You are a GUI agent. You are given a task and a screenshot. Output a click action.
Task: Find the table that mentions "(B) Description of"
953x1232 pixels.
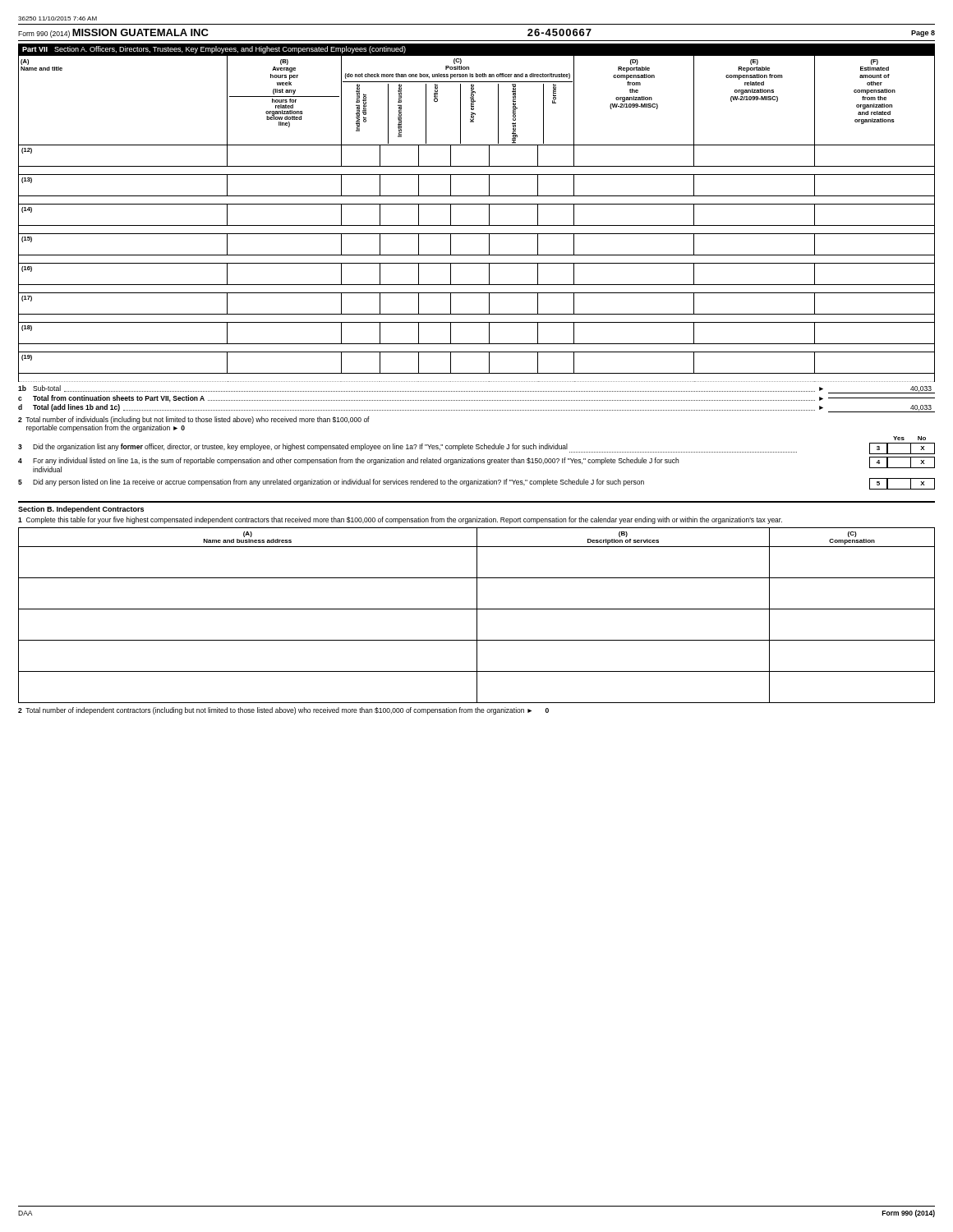[476, 615]
